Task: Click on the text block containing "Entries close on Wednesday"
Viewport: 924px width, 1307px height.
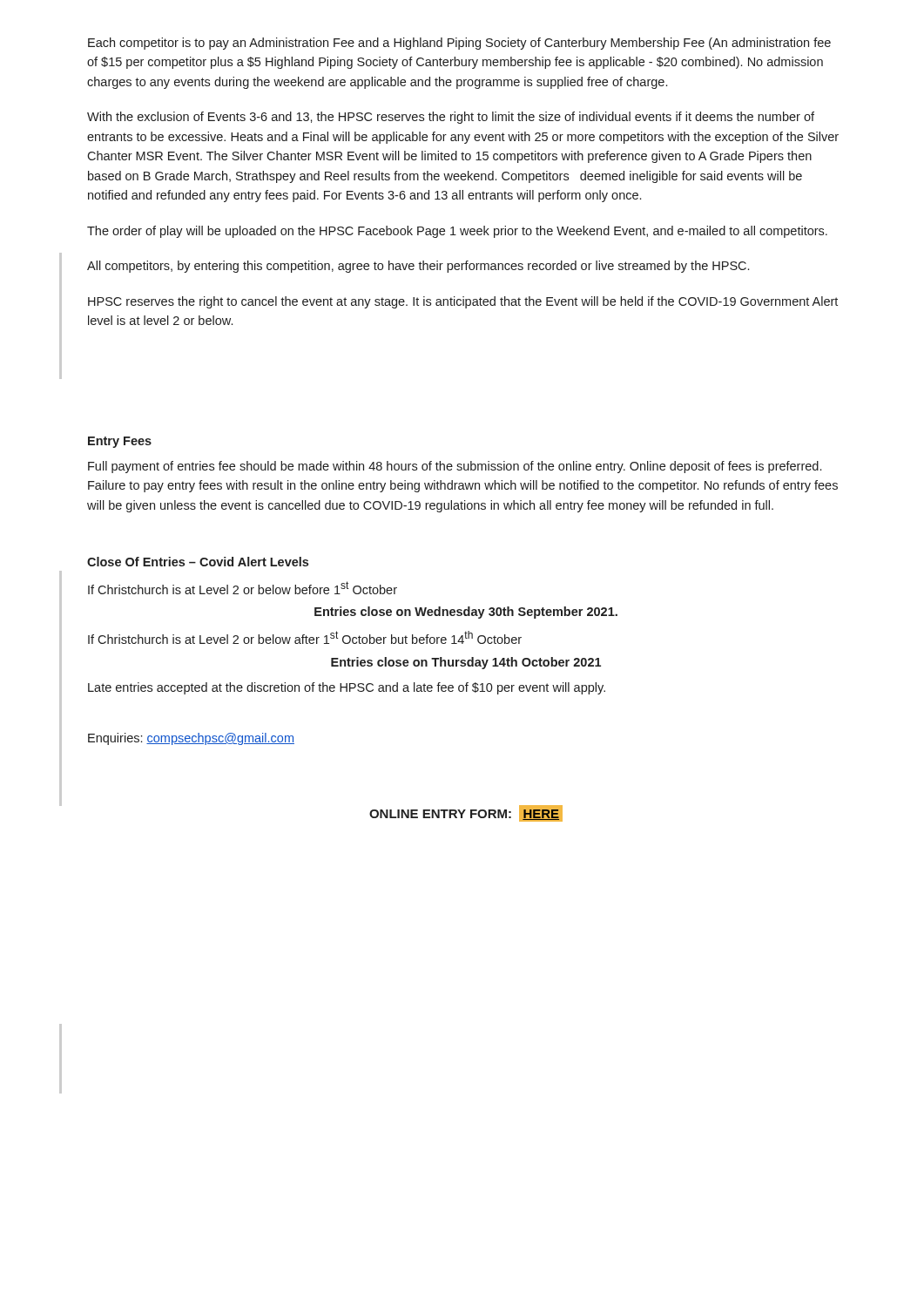Action: tap(466, 612)
